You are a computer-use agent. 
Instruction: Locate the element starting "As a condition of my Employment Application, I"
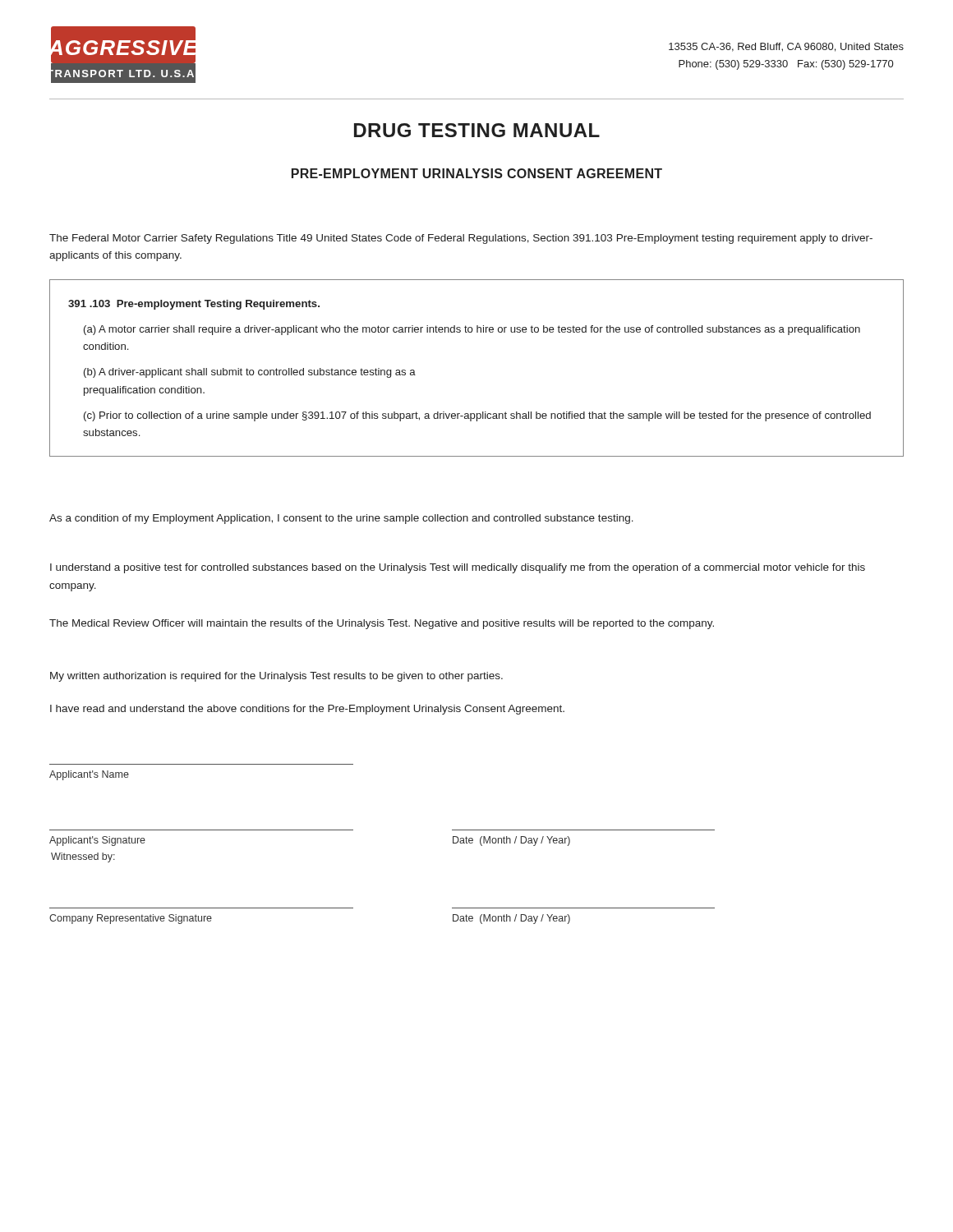(342, 518)
